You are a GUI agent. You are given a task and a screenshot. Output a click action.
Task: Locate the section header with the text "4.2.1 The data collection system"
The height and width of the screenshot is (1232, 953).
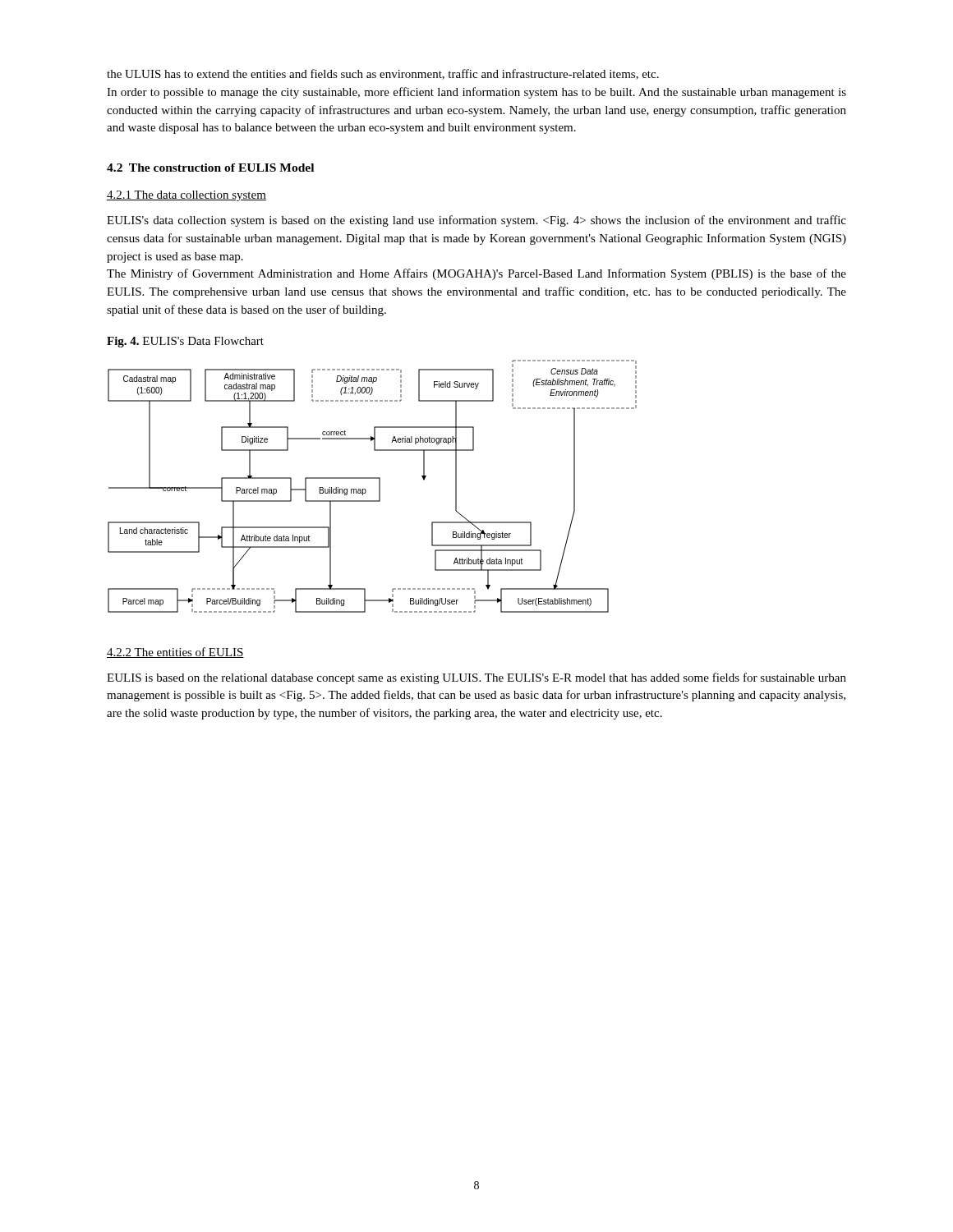(x=186, y=195)
